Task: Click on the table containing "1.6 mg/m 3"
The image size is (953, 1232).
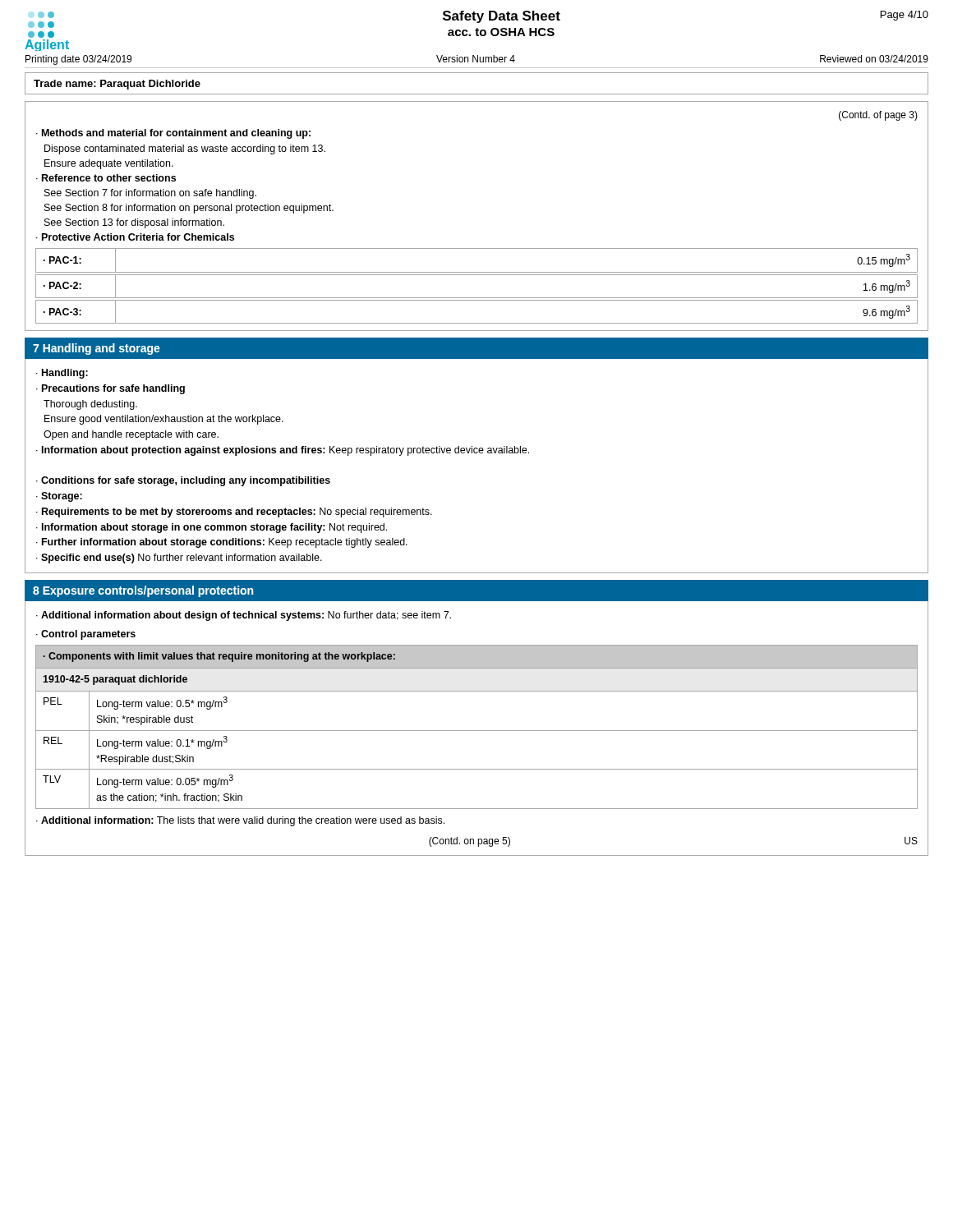Action: 476,286
